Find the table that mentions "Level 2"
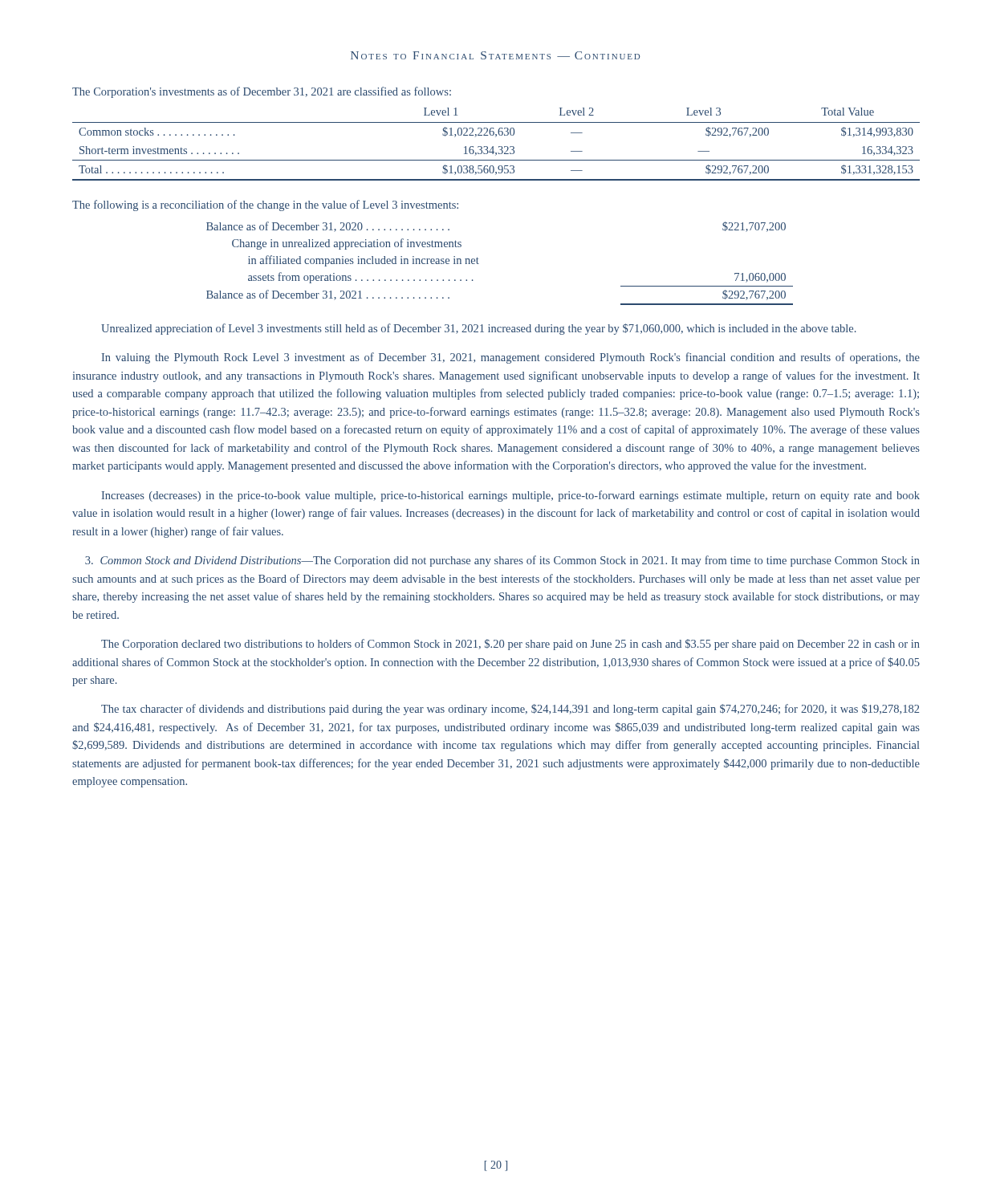 [x=496, y=142]
